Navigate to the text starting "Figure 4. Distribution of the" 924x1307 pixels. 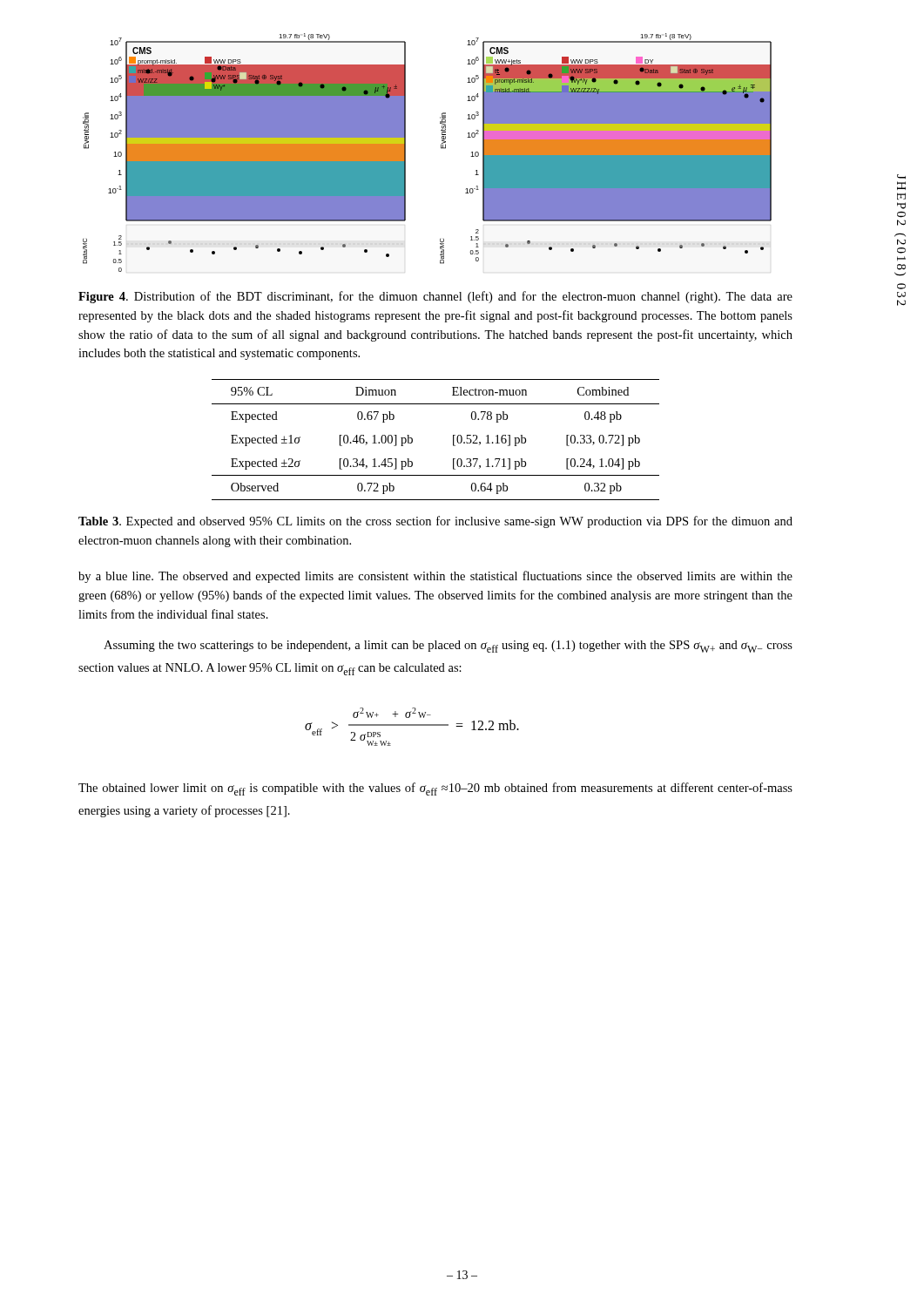435,325
